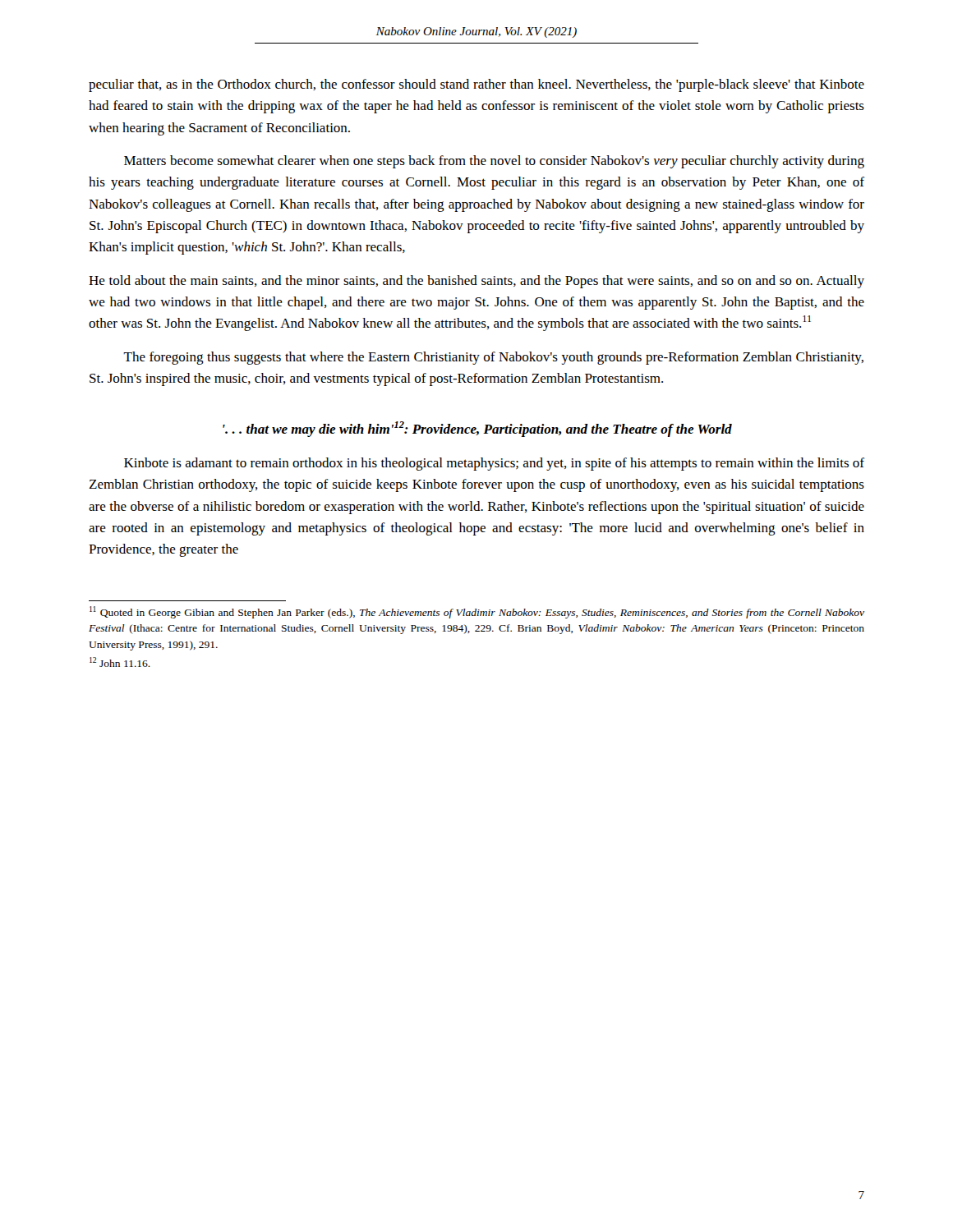
Task: Select the element starting "peculiar that, as"
Action: coord(476,106)
